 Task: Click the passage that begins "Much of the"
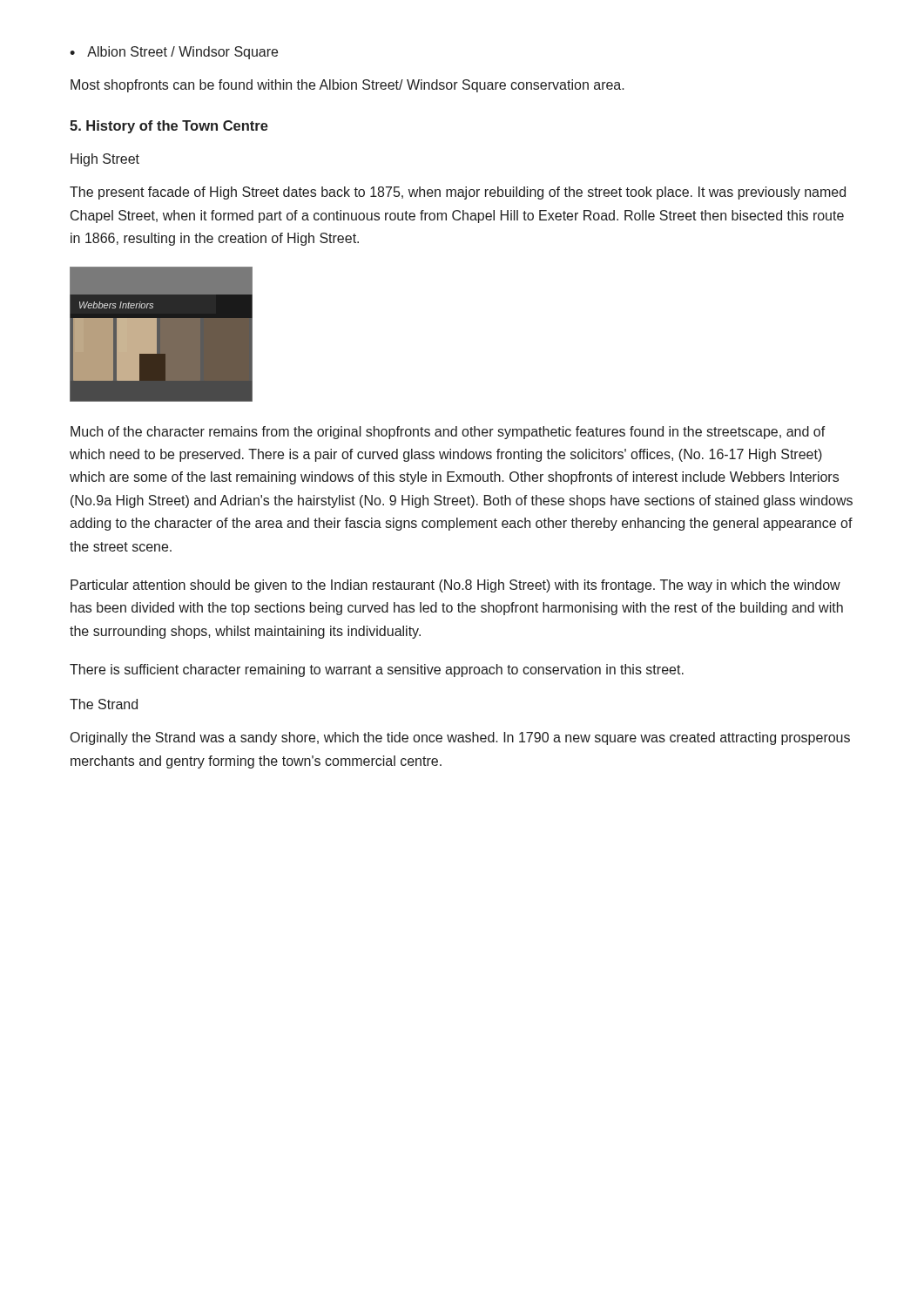click(x=461, y=489)
